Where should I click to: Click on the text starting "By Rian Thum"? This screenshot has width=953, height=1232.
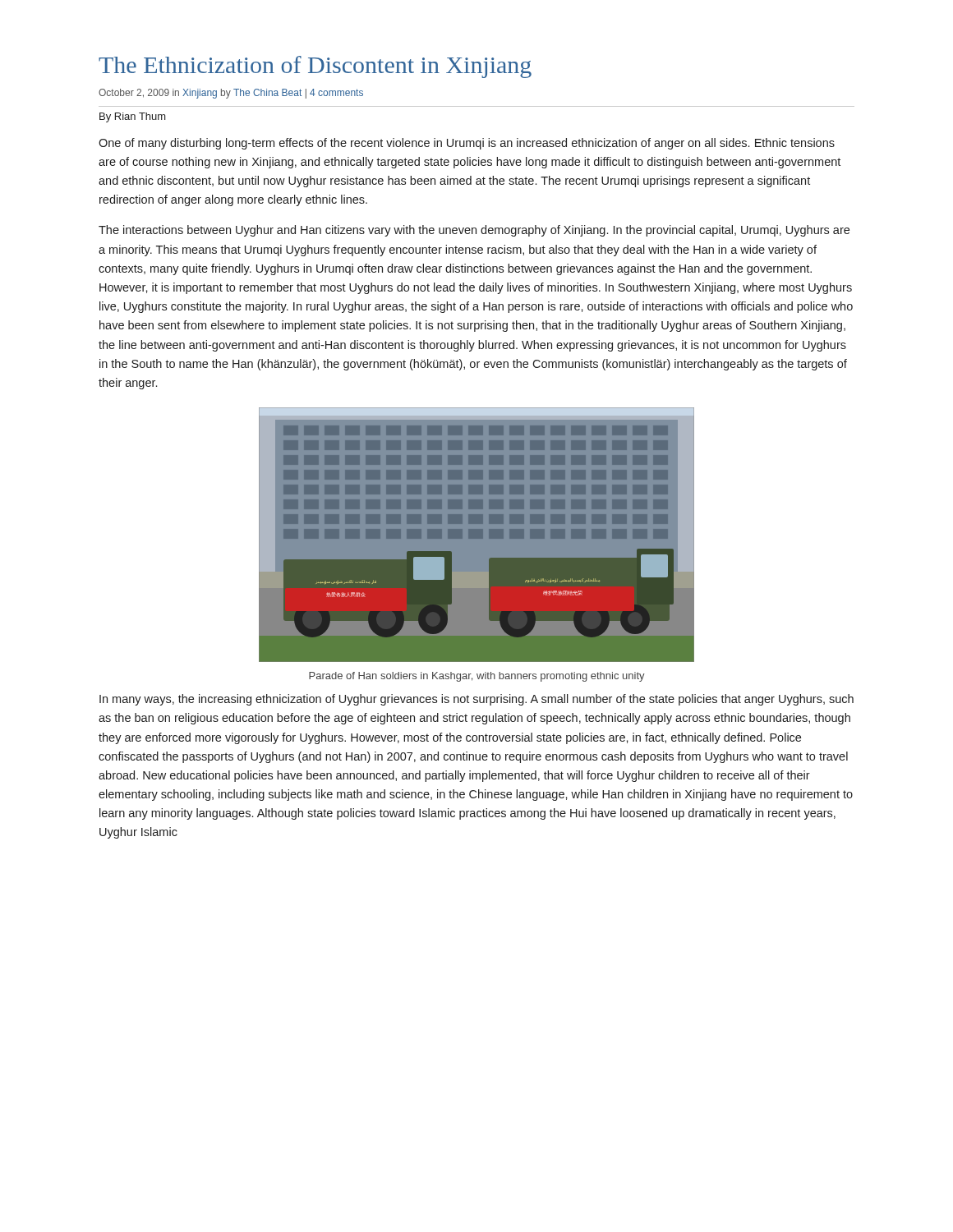[132, 116]
